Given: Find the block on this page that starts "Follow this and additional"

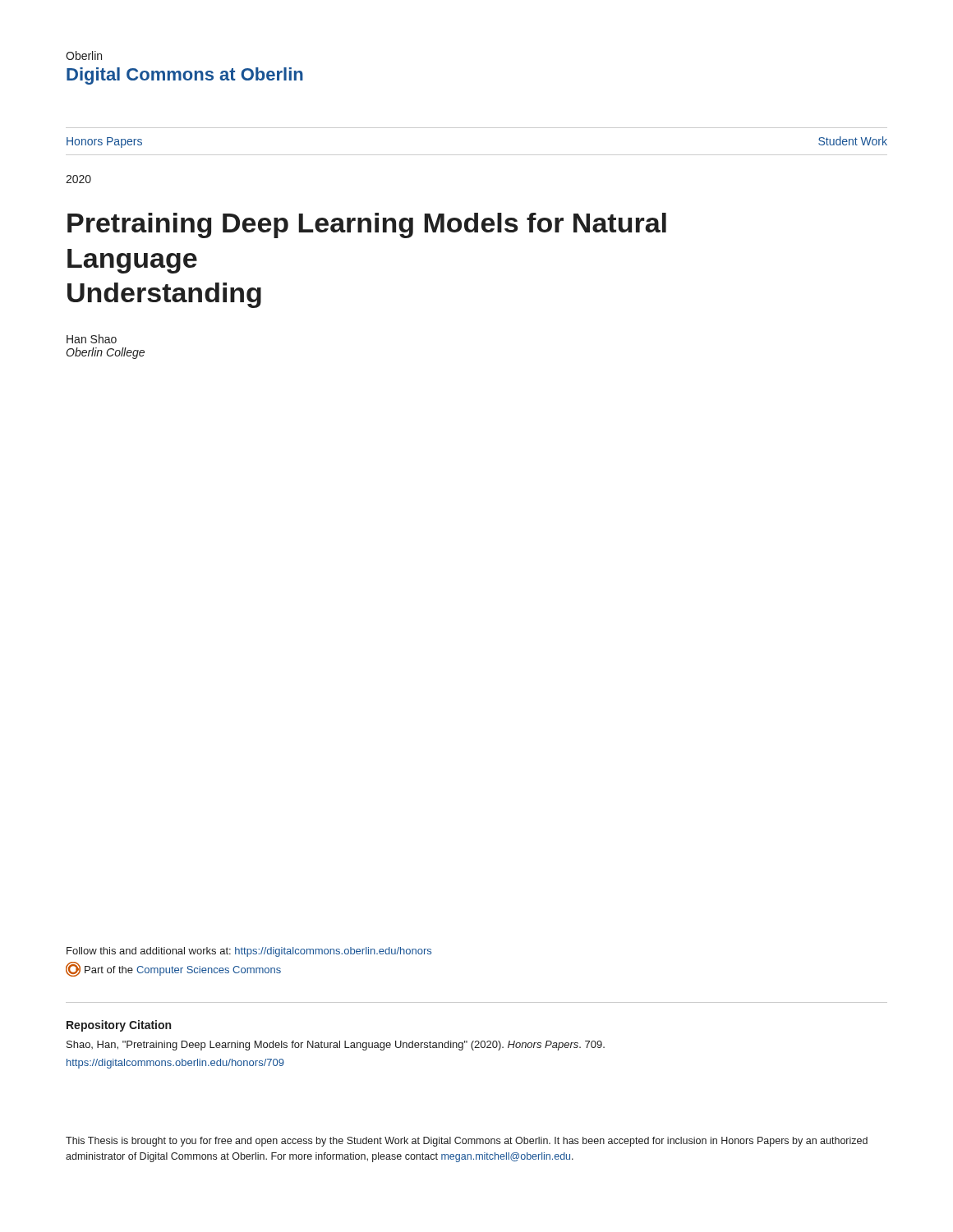Looking at the screenshot, I should coord(249,951).
